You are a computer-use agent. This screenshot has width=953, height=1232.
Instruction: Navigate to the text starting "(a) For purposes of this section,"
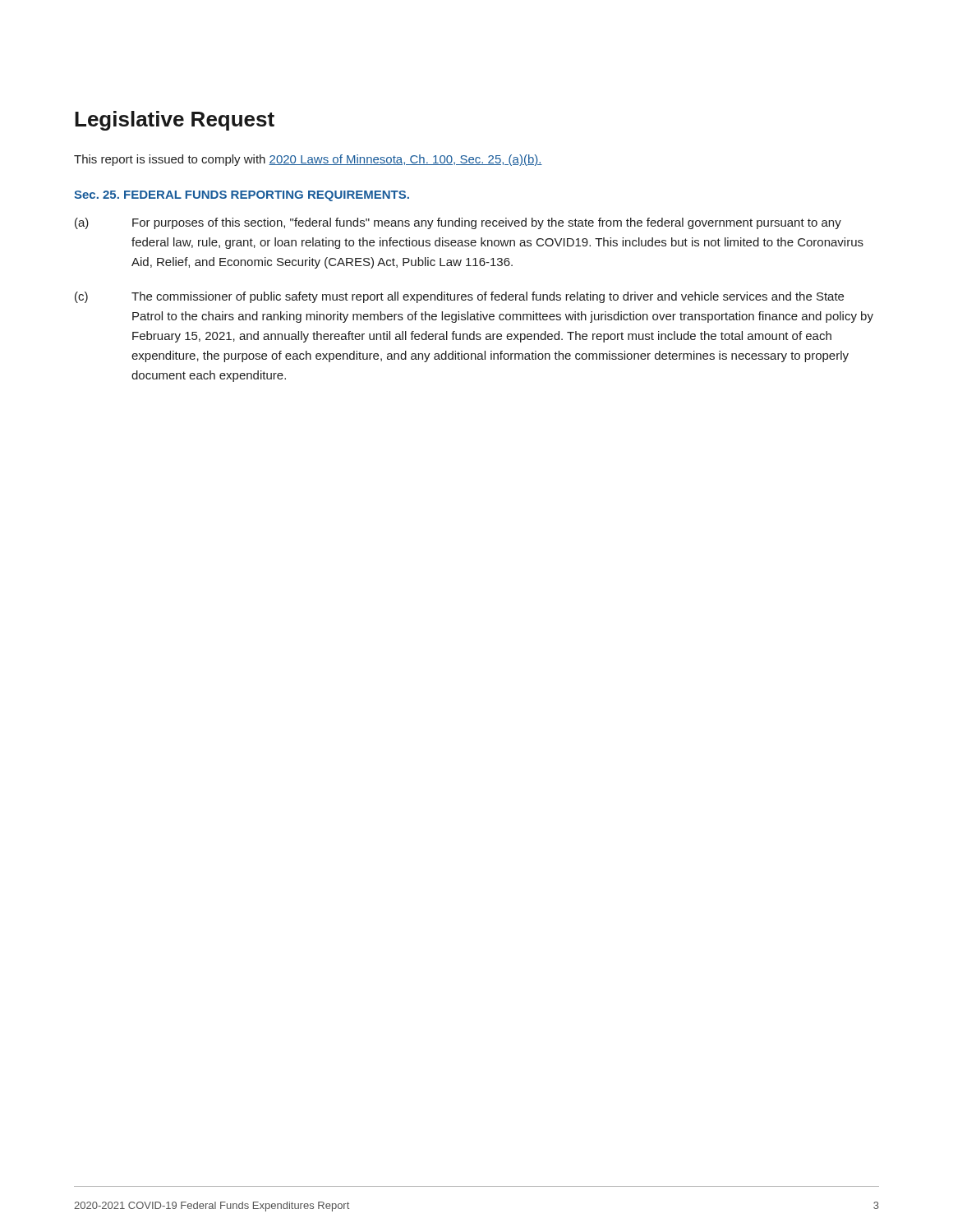click(x=476, y=242)
